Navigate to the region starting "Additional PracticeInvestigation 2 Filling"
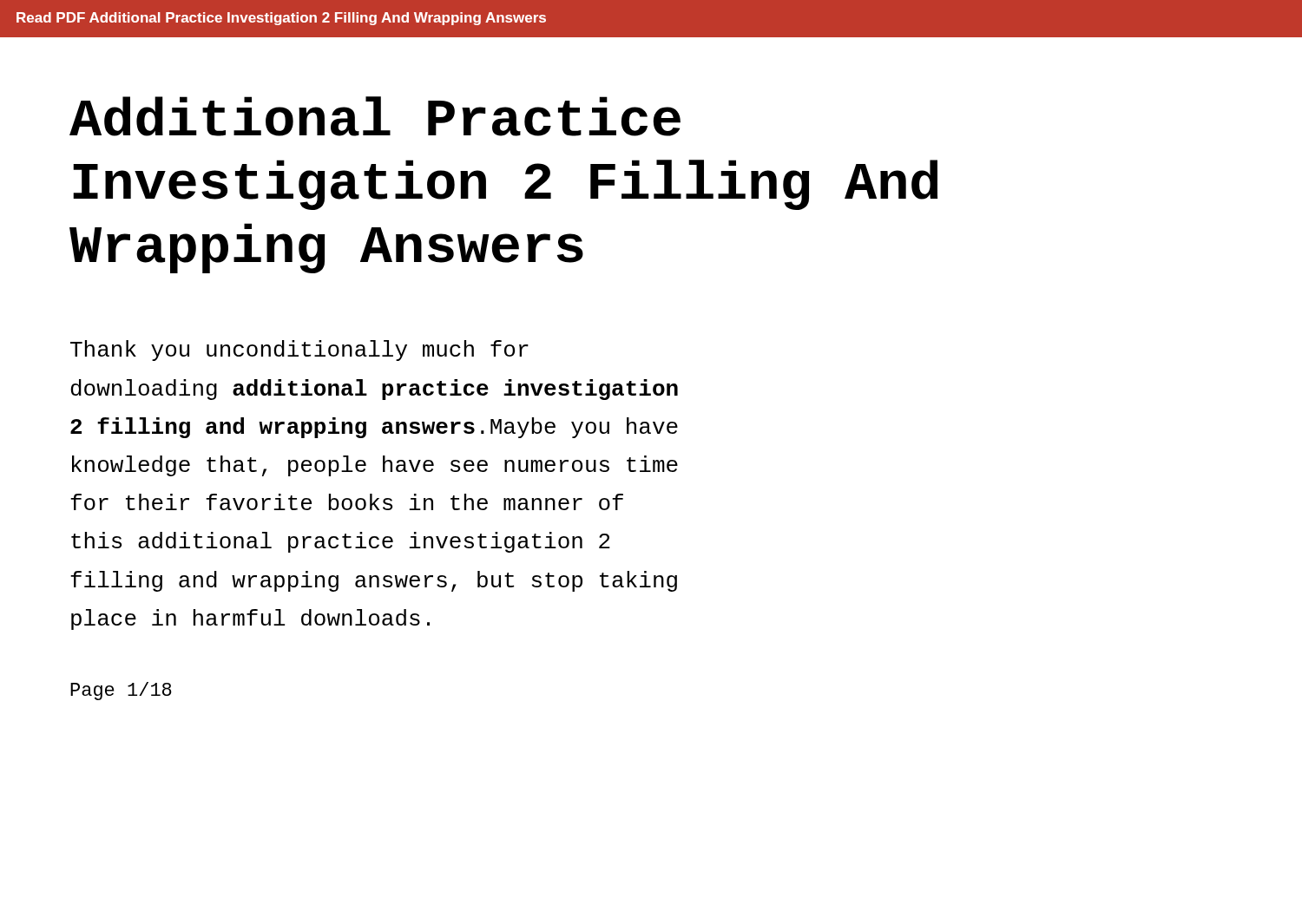 pyautogui.click(x=505, y=184)
